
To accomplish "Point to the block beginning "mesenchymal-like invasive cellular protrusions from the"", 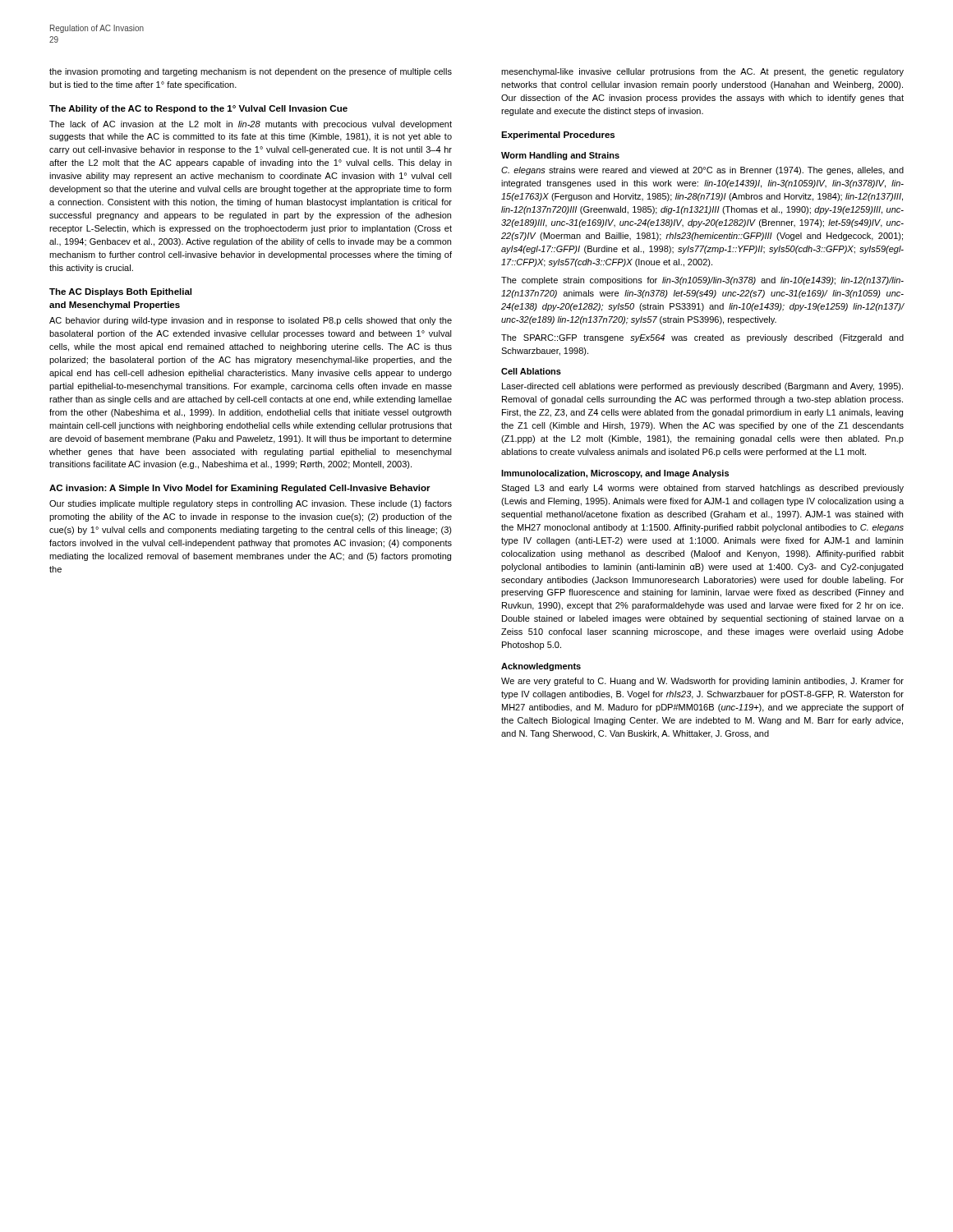I will tap(702, 91).
